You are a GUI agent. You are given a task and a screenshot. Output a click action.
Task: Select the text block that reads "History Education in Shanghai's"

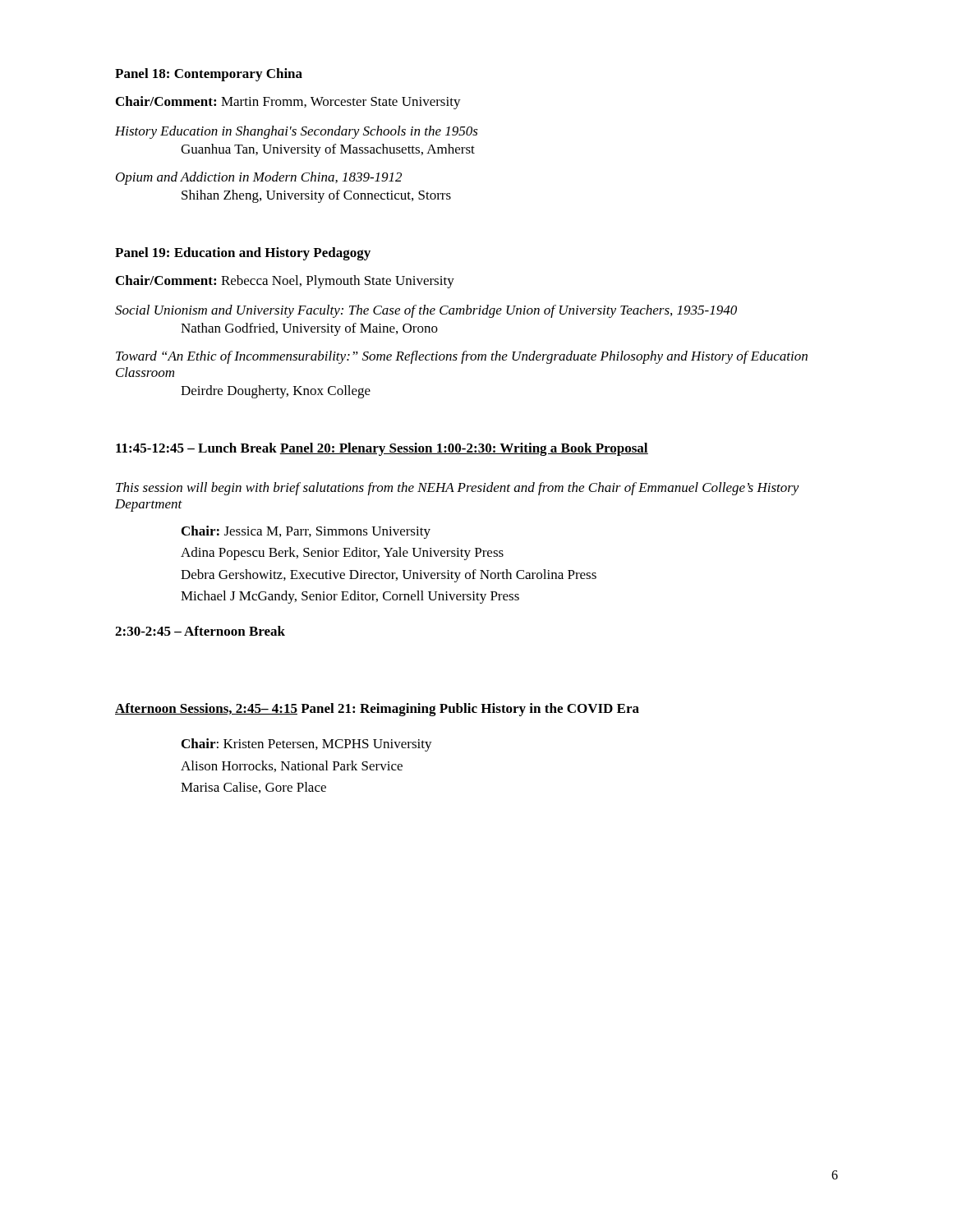[x=476, y=140]
